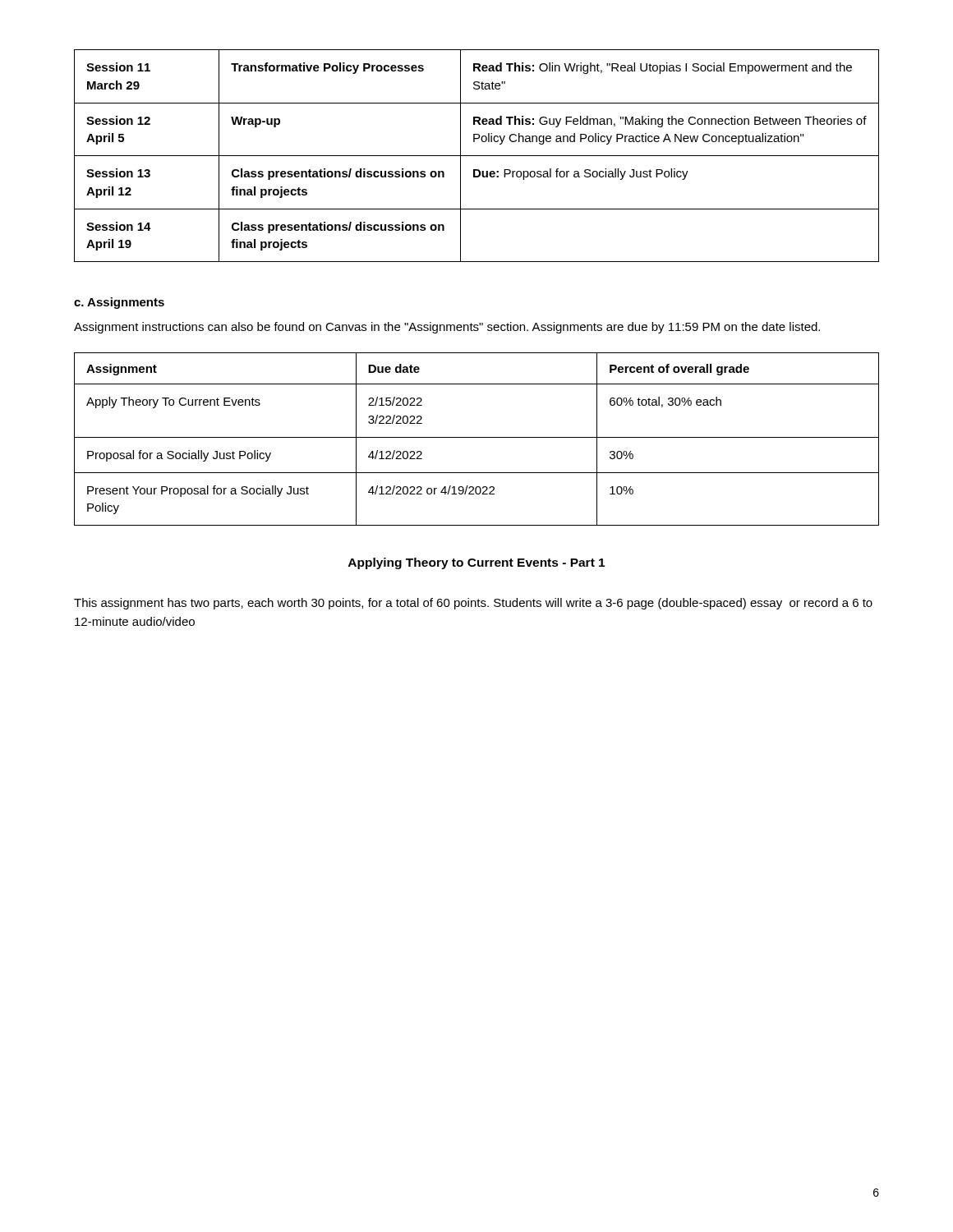953x1232 pixels.
Task: Select the table that reads "Due date"
Action: [476, 439]
